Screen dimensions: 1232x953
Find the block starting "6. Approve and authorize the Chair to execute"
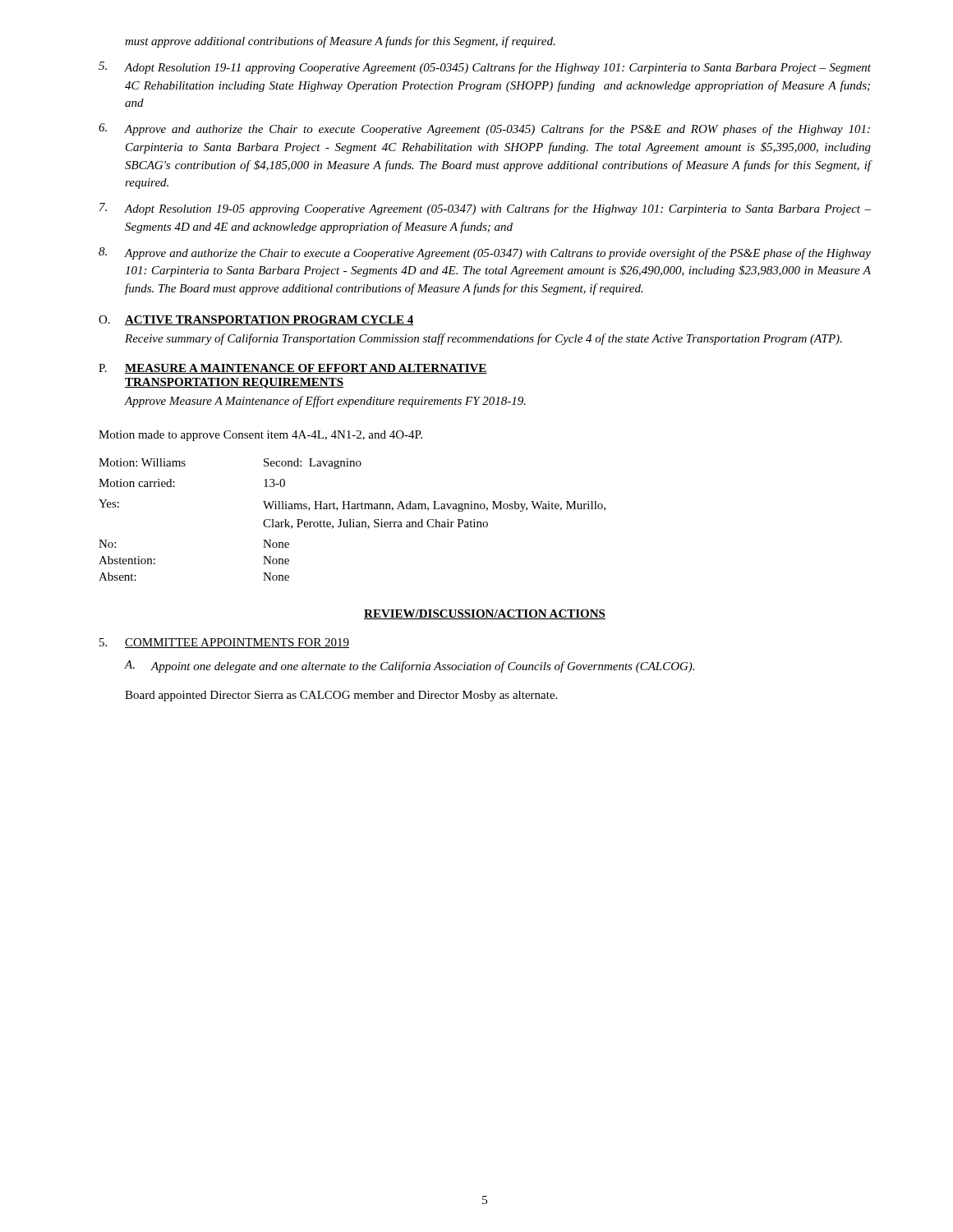tap(485, 156)
